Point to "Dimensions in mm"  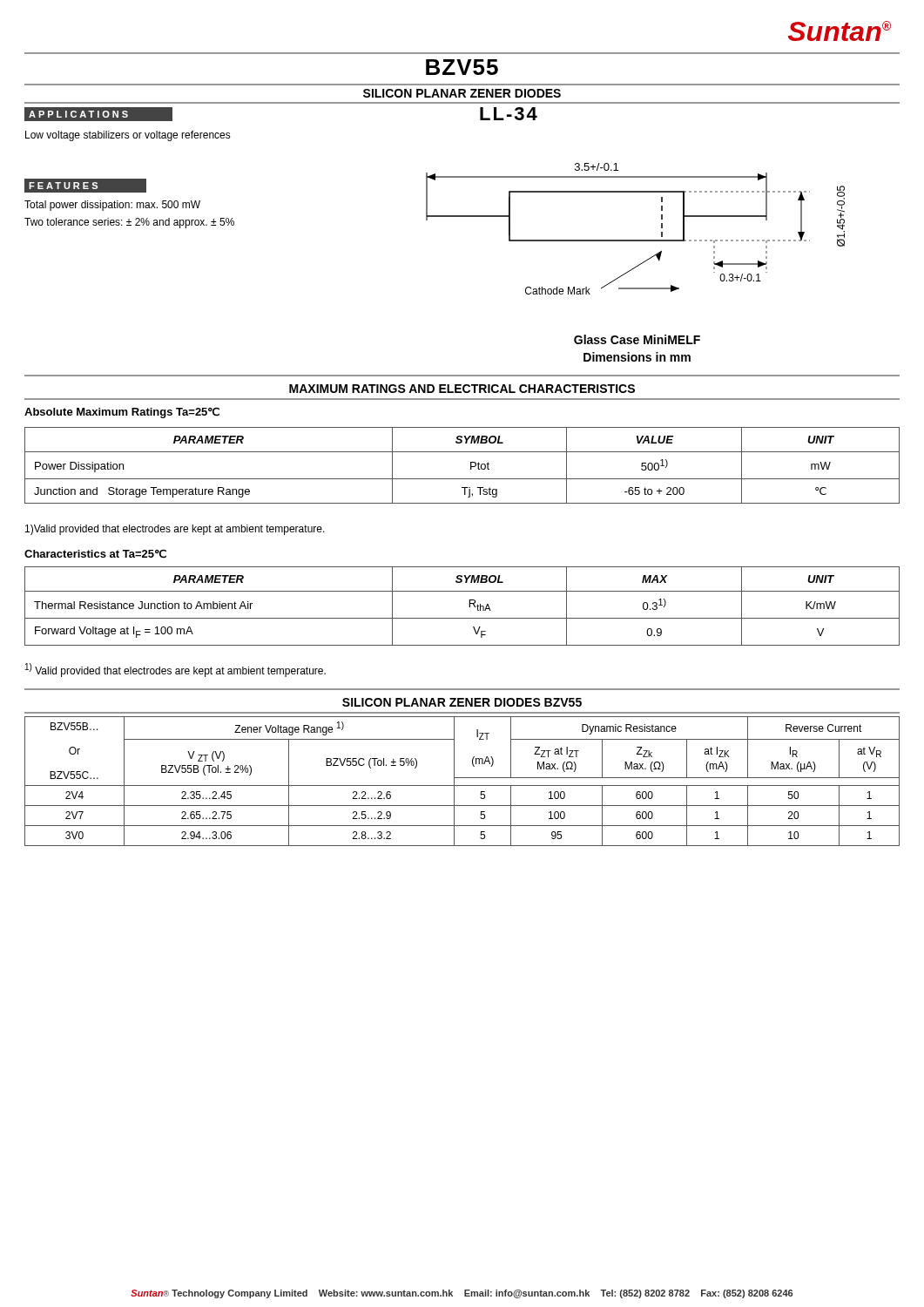tap(637, 357)
